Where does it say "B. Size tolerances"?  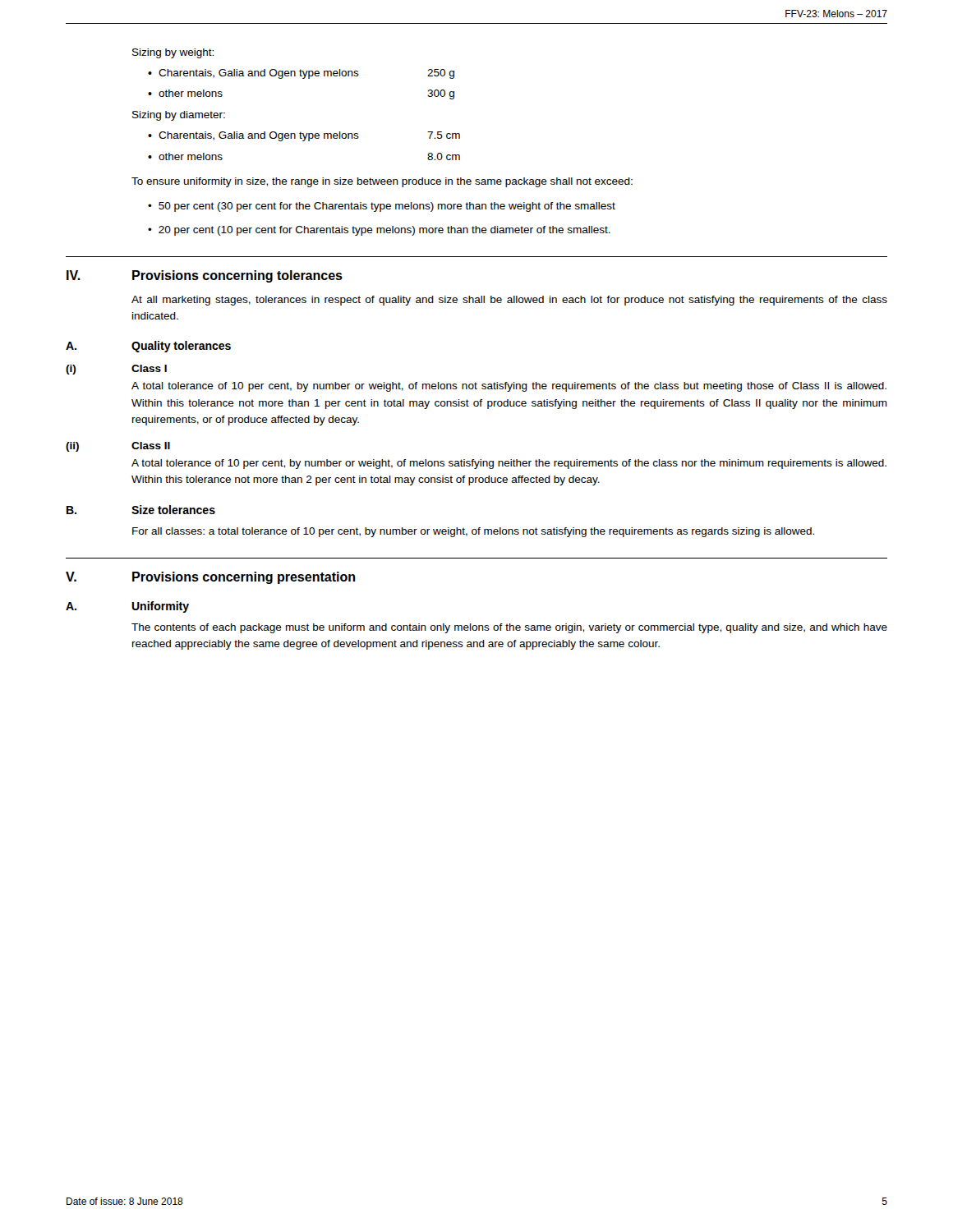pyautogui.click(x=140, y=510)
